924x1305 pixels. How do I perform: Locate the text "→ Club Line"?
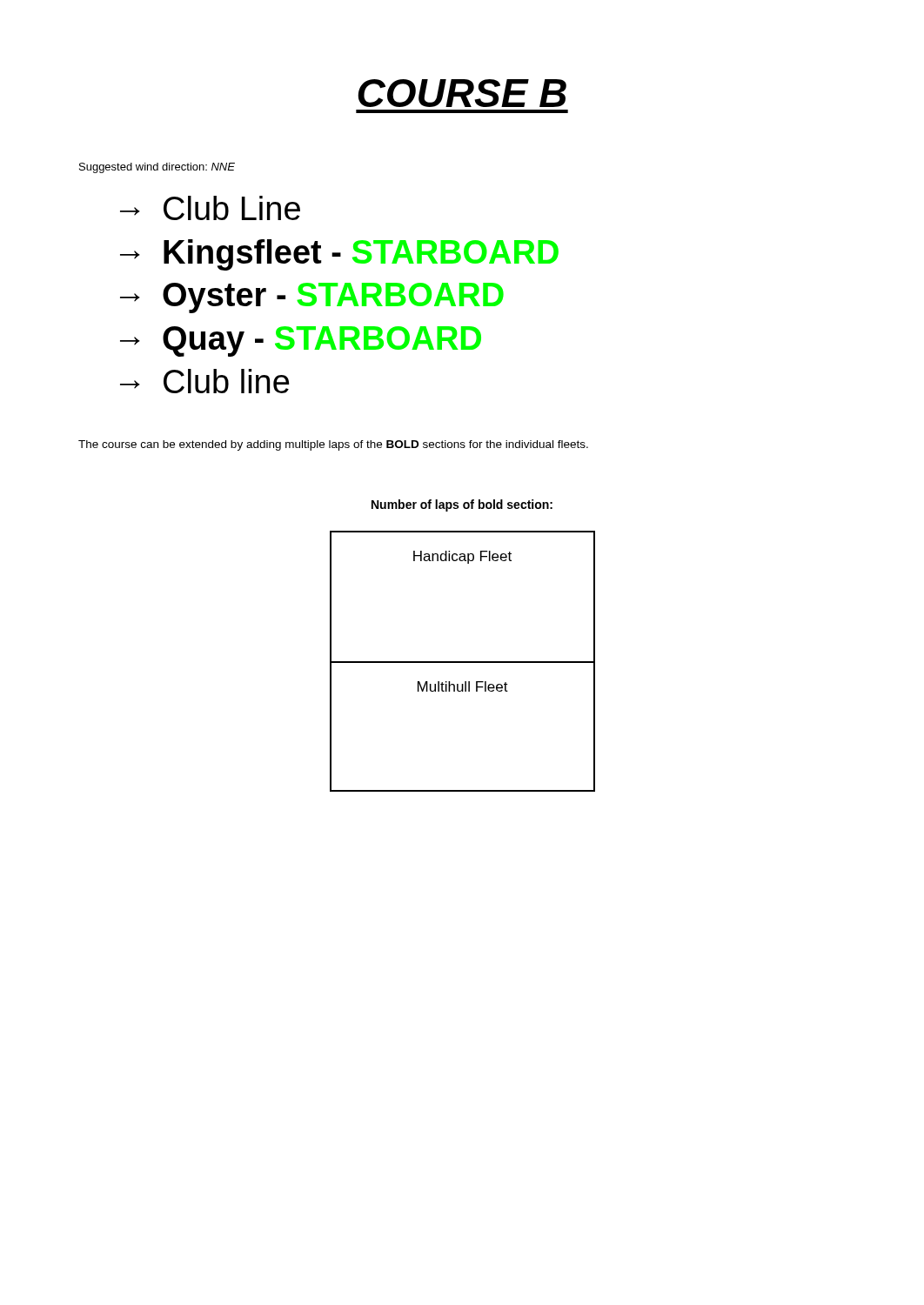pyautogui.click(x=207, y=210)
